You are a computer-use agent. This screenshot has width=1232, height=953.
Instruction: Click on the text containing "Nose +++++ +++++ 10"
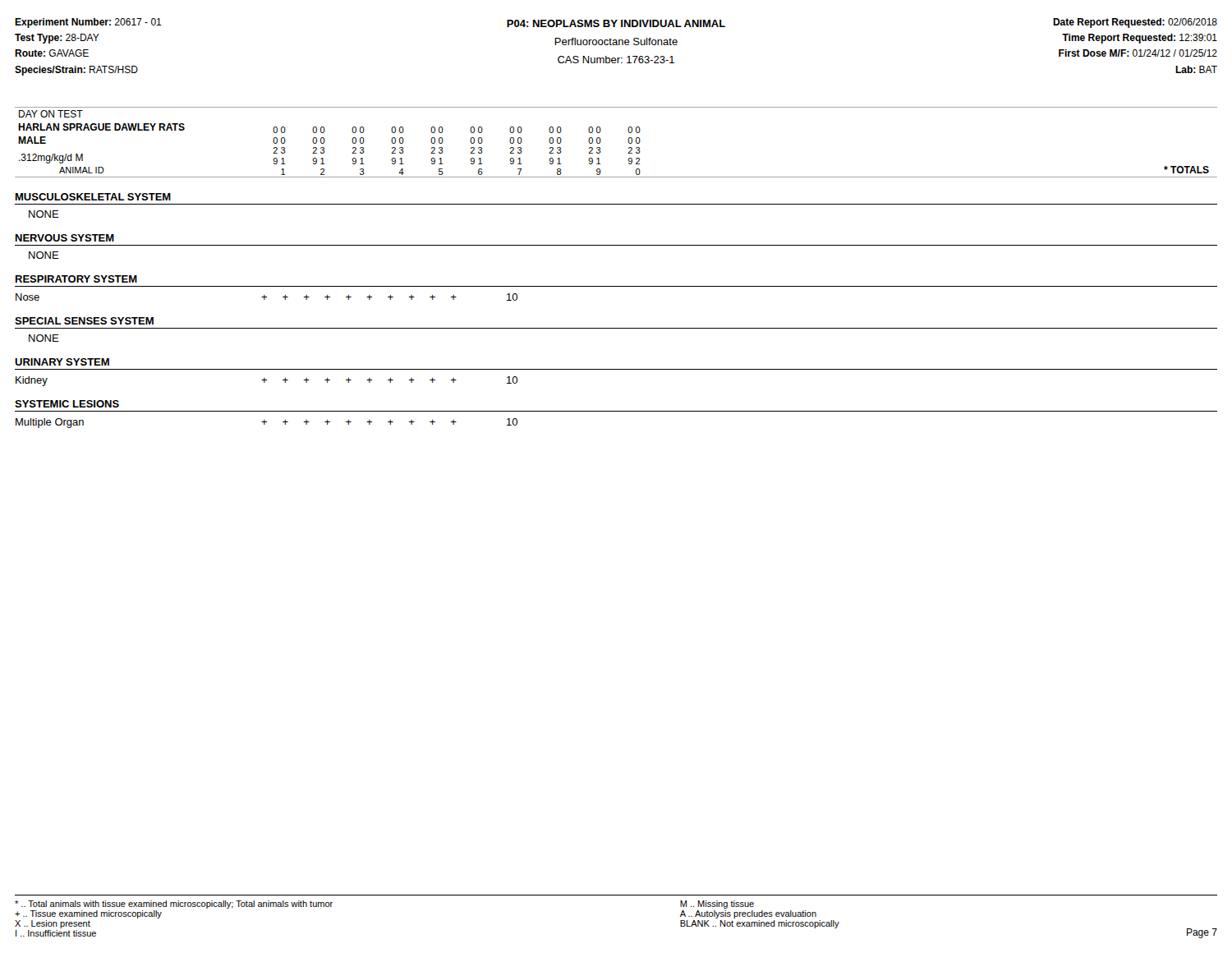click(x=266, y=297)
